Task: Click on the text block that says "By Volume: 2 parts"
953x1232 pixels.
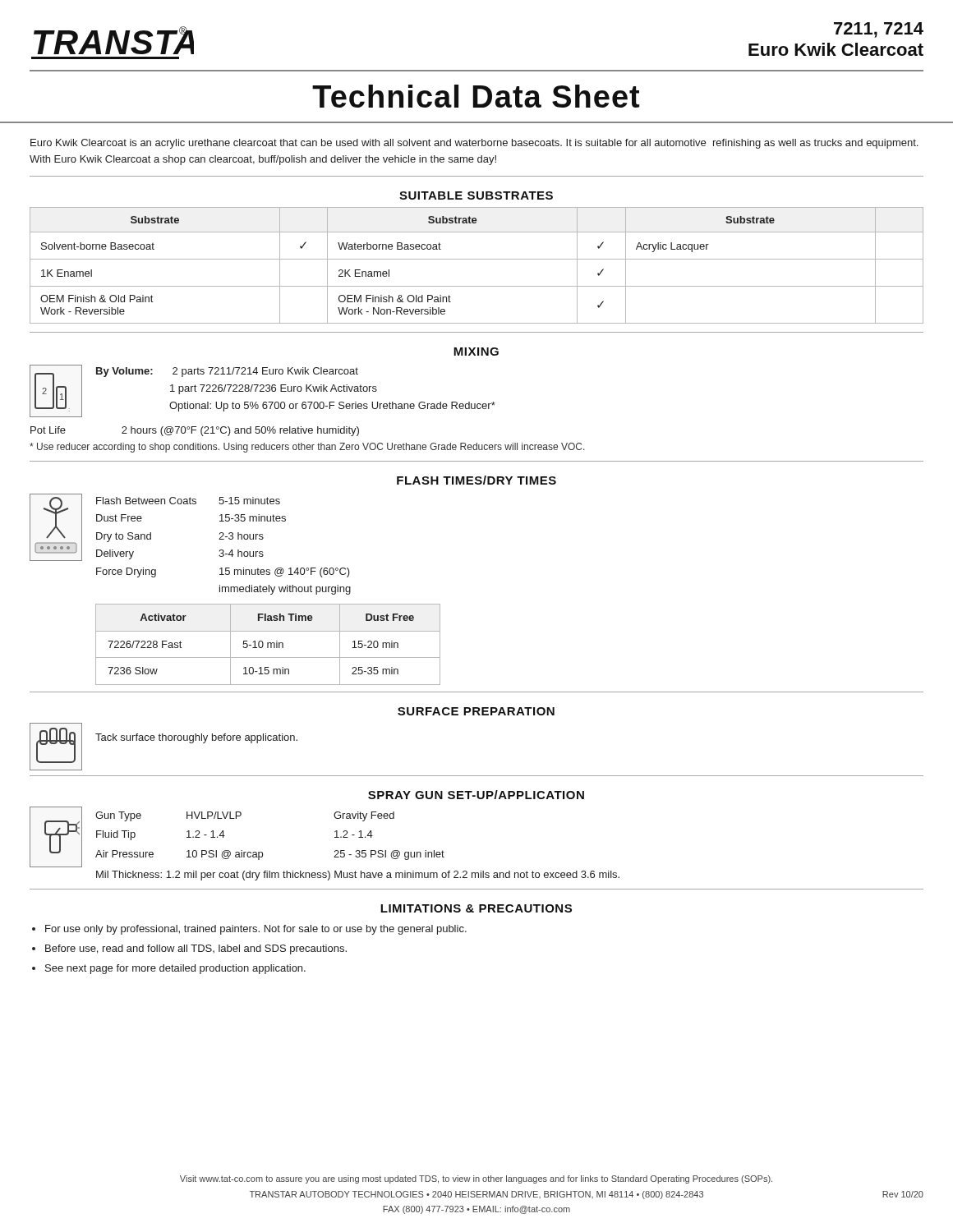Action: [295, 389]
